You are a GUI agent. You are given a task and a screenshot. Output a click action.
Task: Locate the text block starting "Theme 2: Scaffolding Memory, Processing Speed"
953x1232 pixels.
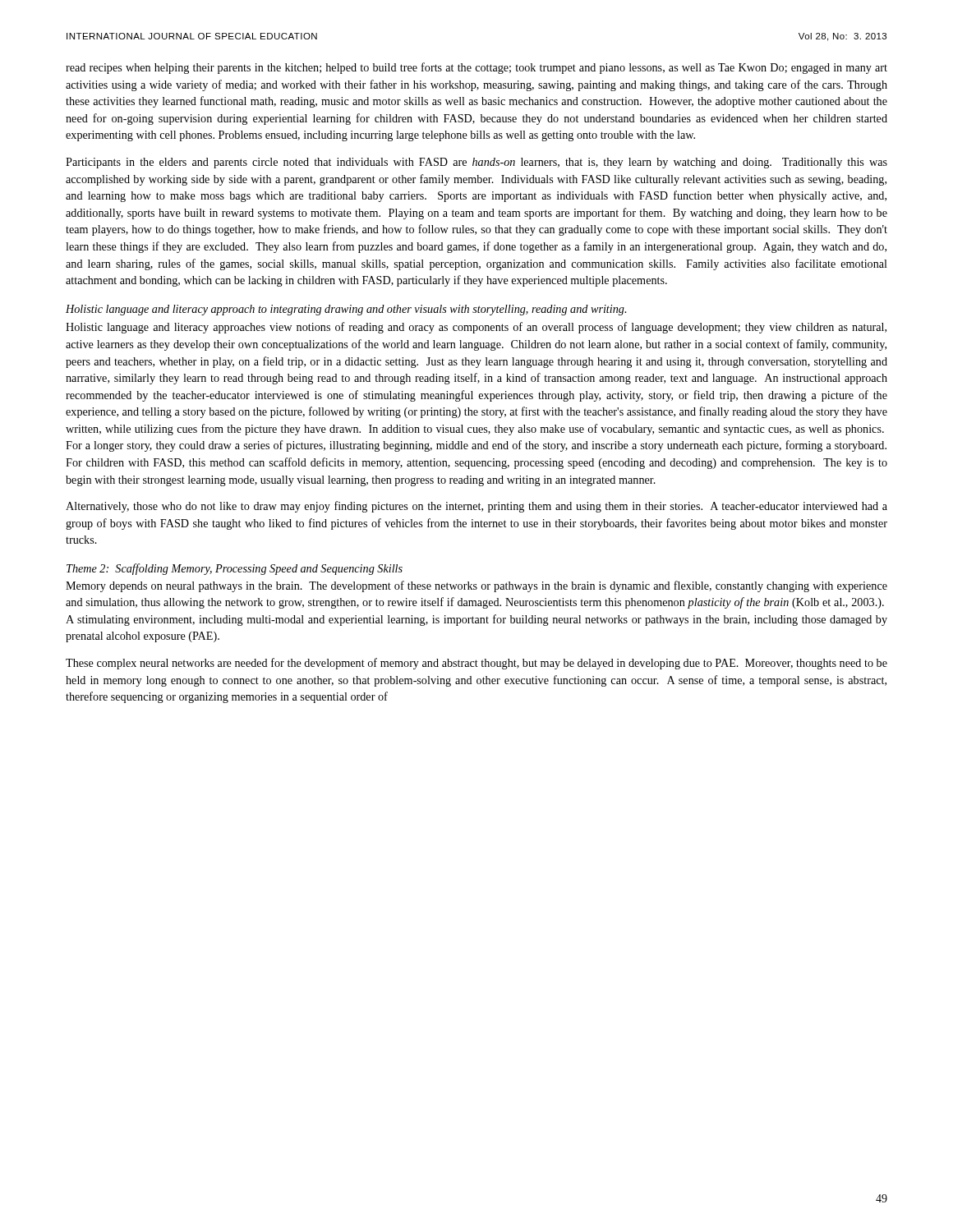pos(235,569)
